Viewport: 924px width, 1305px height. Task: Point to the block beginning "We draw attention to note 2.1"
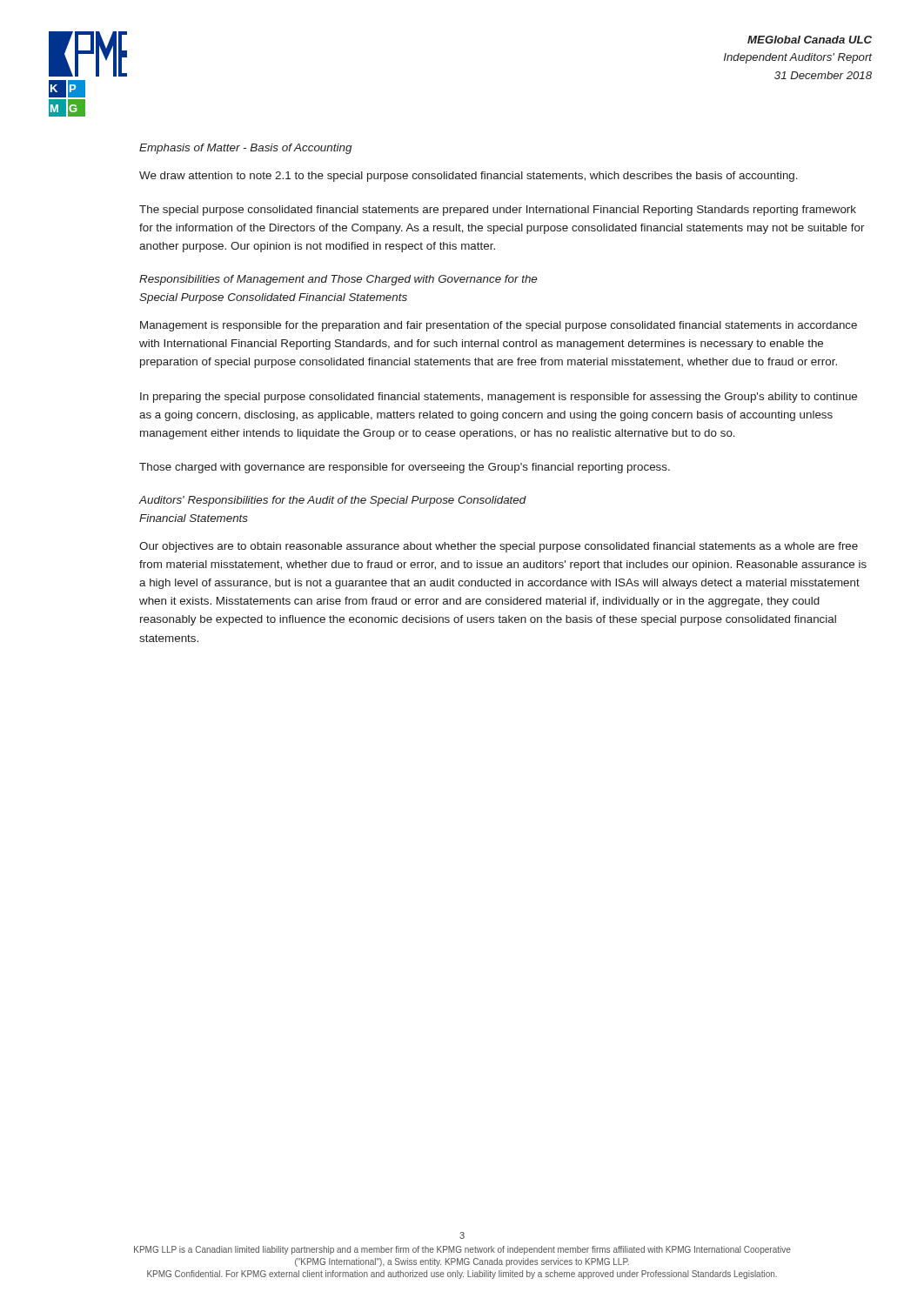[469, 175]
